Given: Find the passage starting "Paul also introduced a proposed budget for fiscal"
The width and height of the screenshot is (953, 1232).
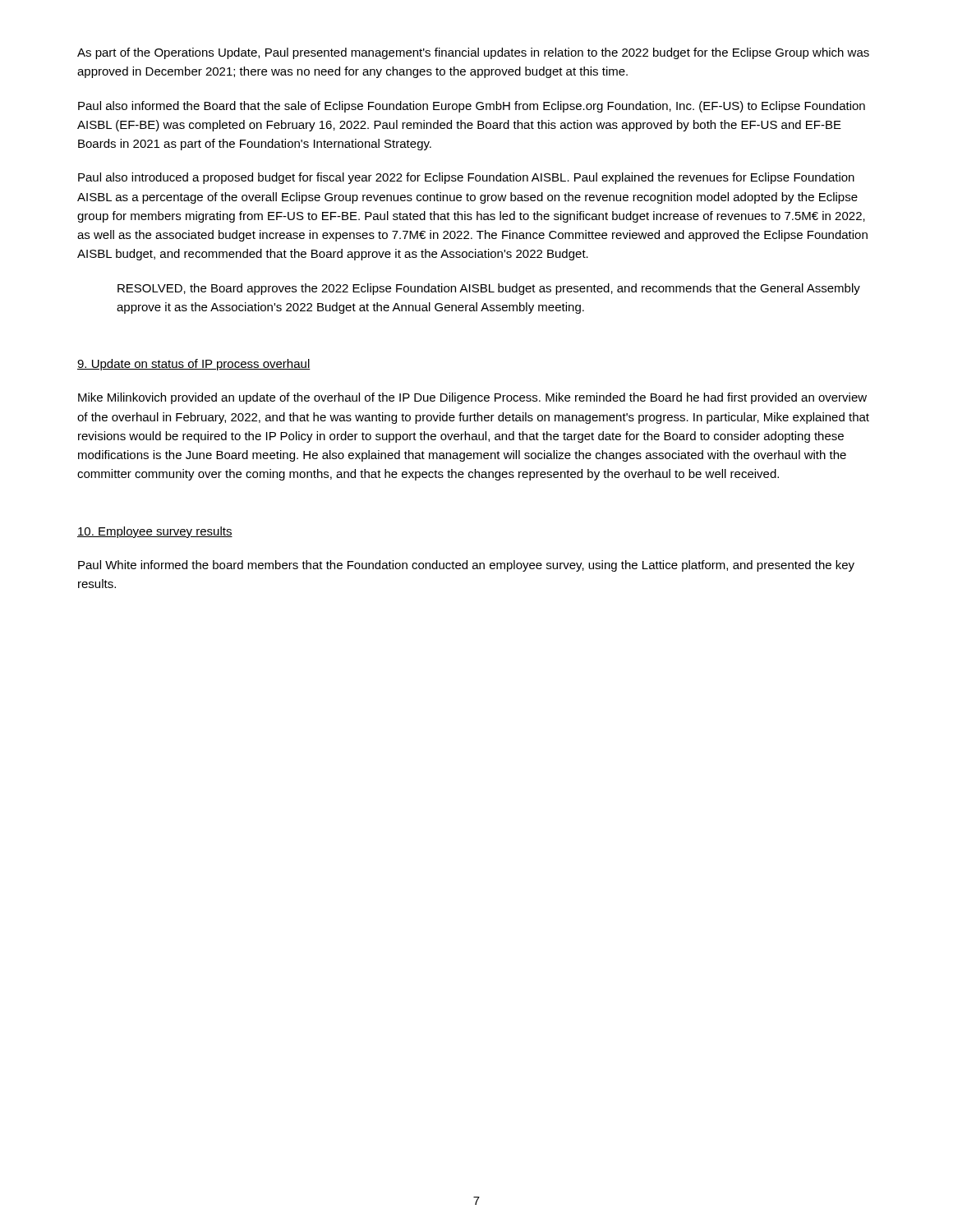Looking at the screenshot, I should coord(473,215).
